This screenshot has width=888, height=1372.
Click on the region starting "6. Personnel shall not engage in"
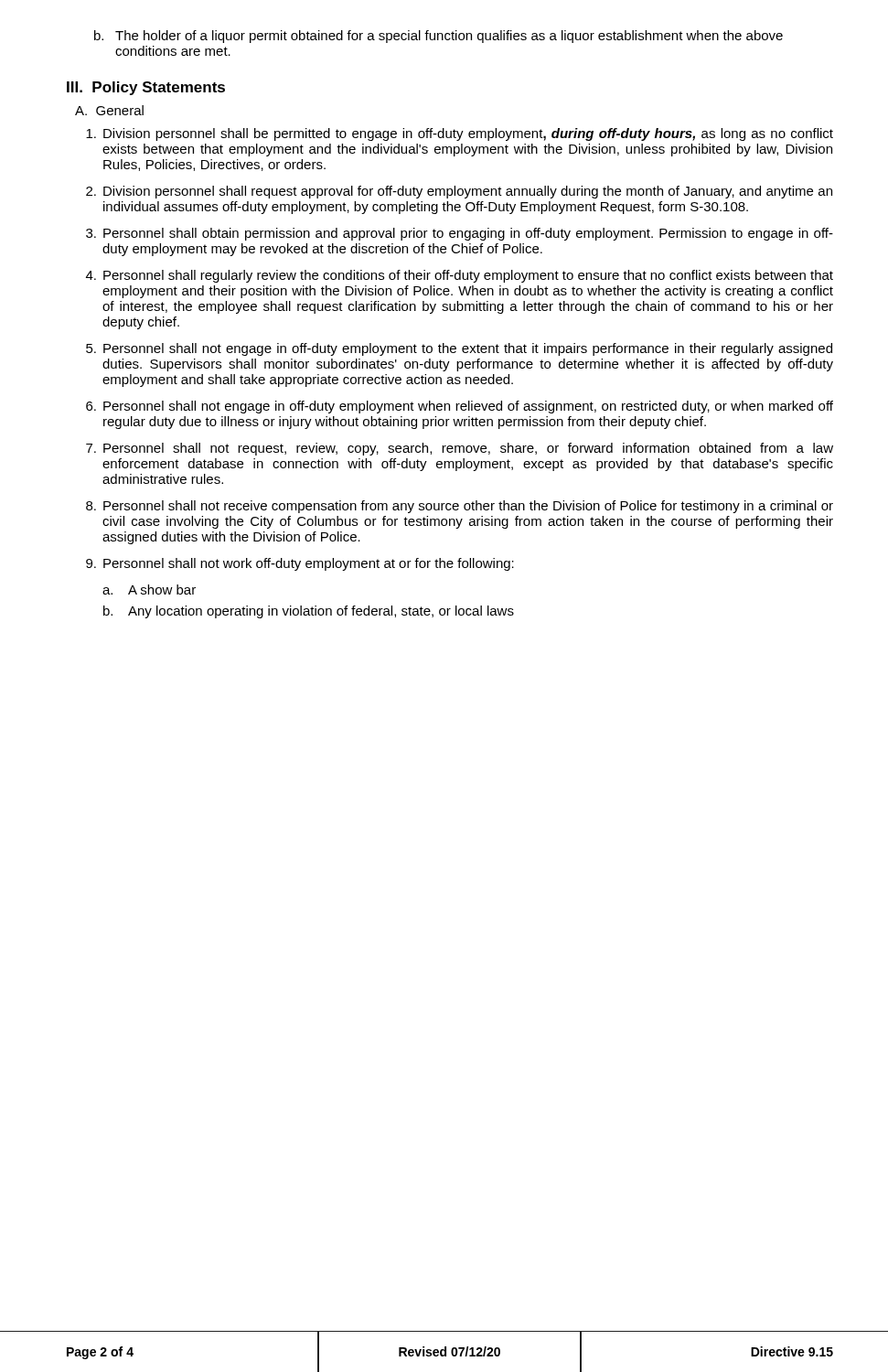pyautogui.click(x=454, y=413)
